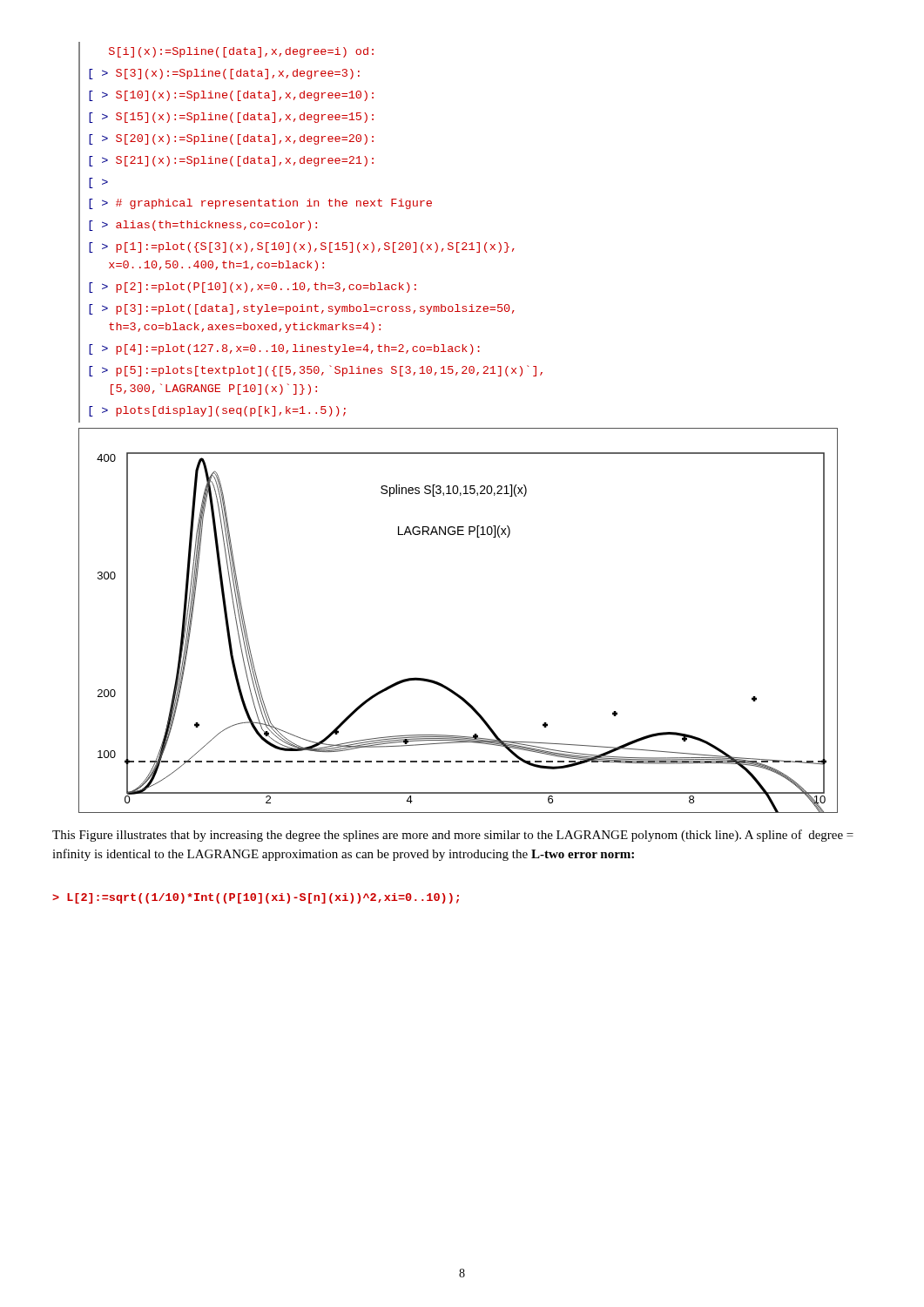Click on the list item containing "[ > p[3]:=plot([data],style=point,symbol=cross,symbolsize=50, th=3,co=black,axes=boxed,ytickmarks=4):"
This screenshot has height=1307, width=924.
(479, 319)
